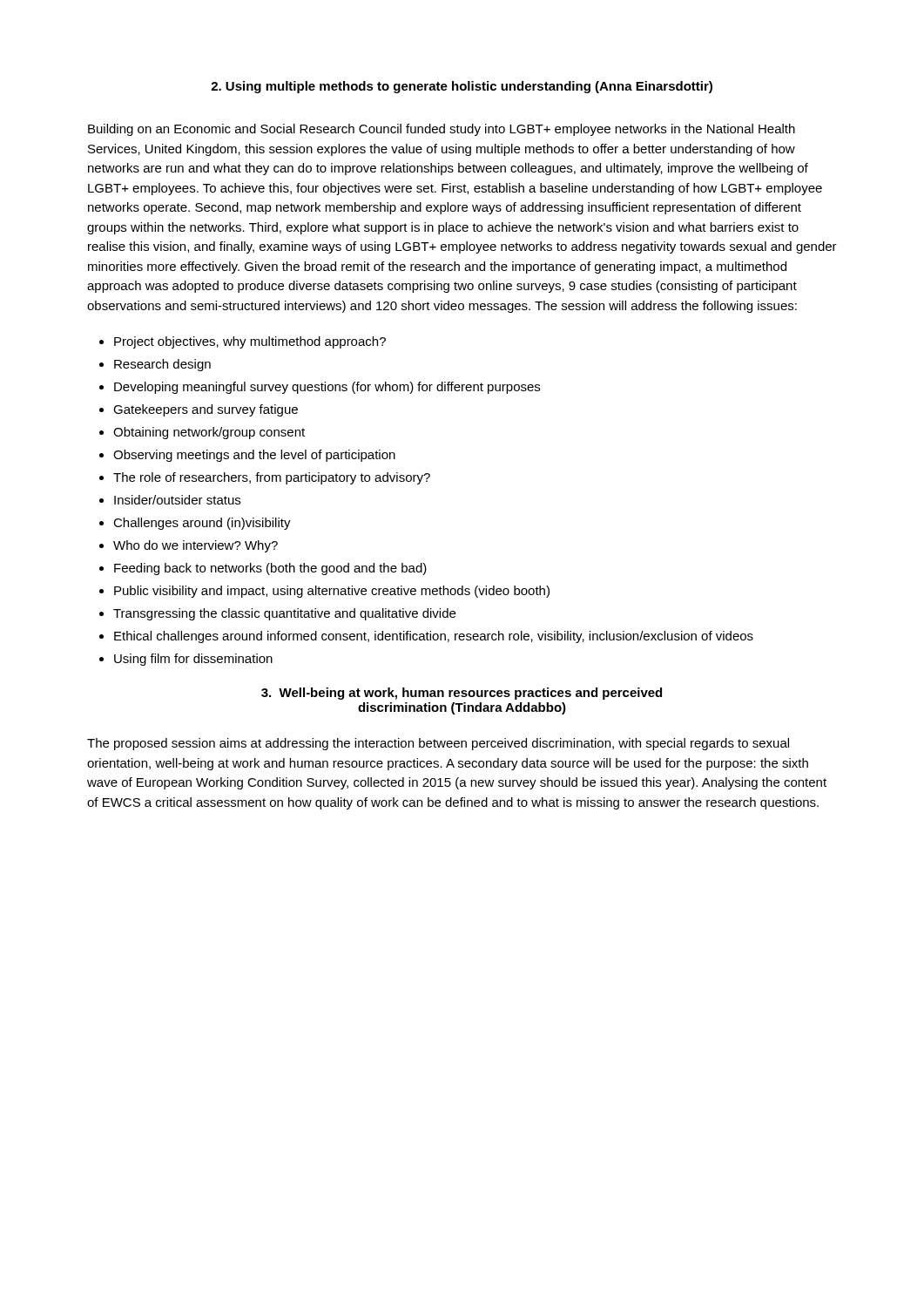
Task: Find the block starting "Using film for dissemination"
Action: click(x=193, y=658)
